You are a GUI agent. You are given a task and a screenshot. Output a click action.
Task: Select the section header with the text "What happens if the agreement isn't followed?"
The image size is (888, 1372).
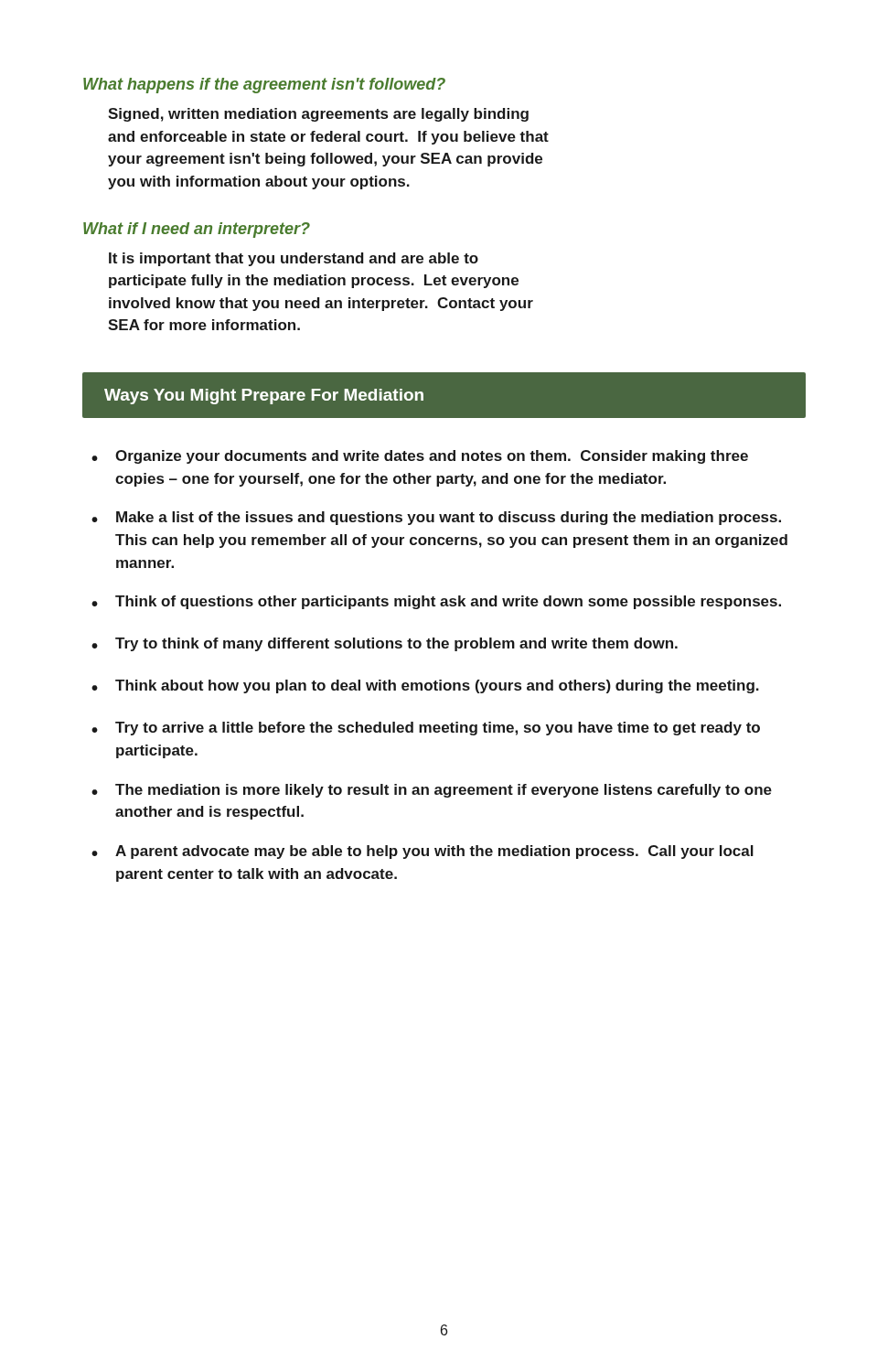click(x=264, y=84)
